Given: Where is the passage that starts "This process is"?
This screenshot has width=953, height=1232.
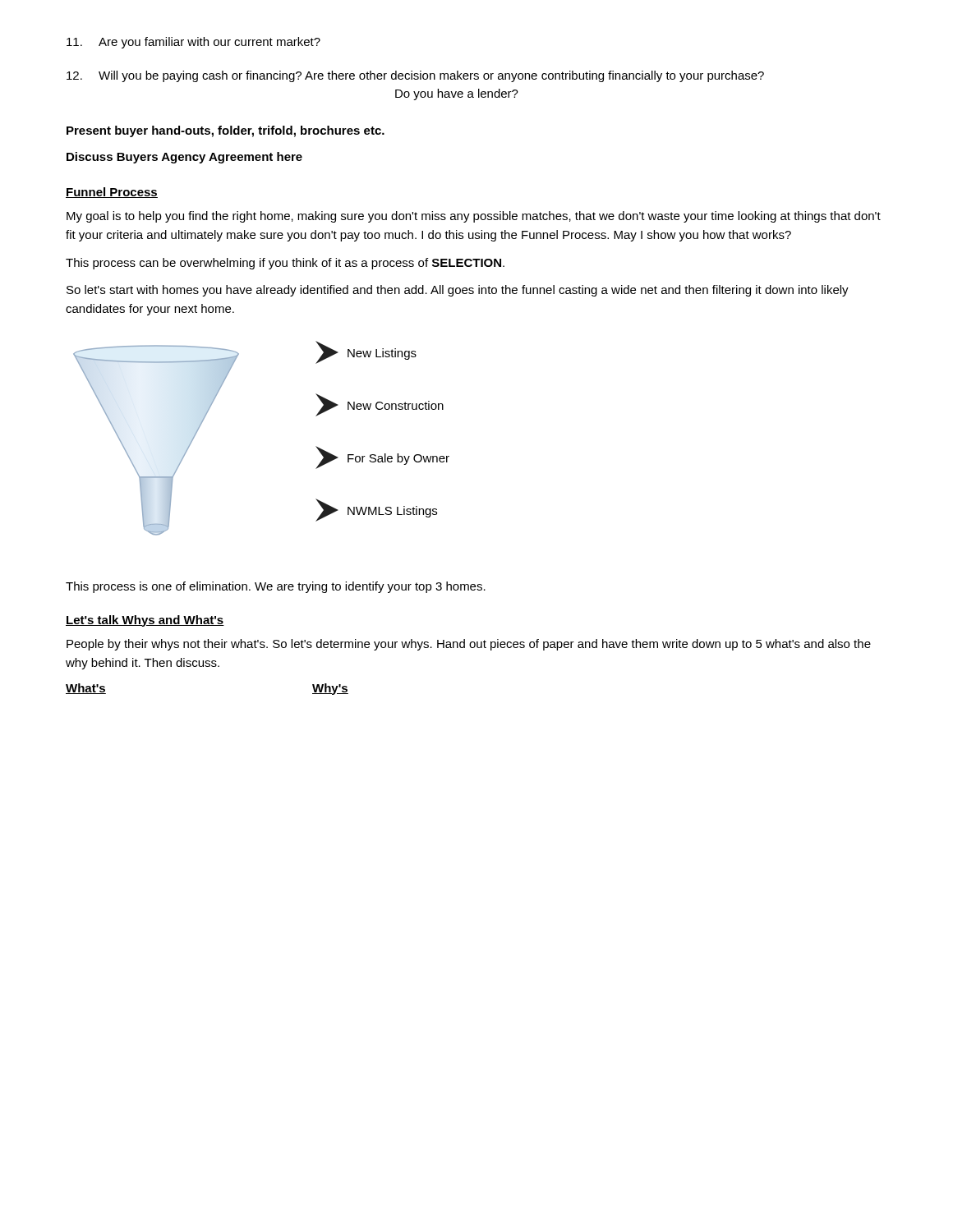Looking at the screenshot, I should (276, 586).
